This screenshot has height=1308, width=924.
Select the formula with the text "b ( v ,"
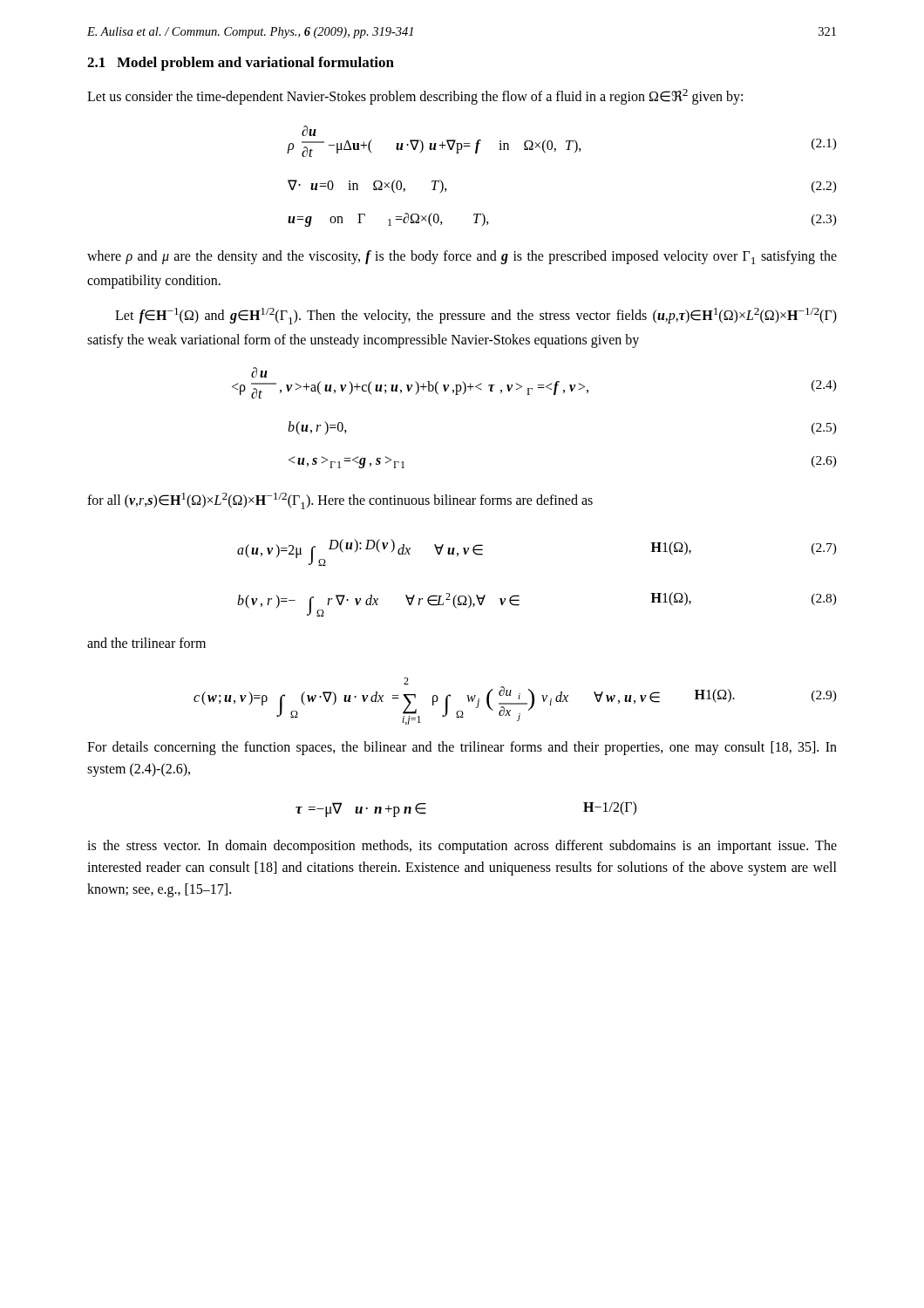tap(462, 598)
